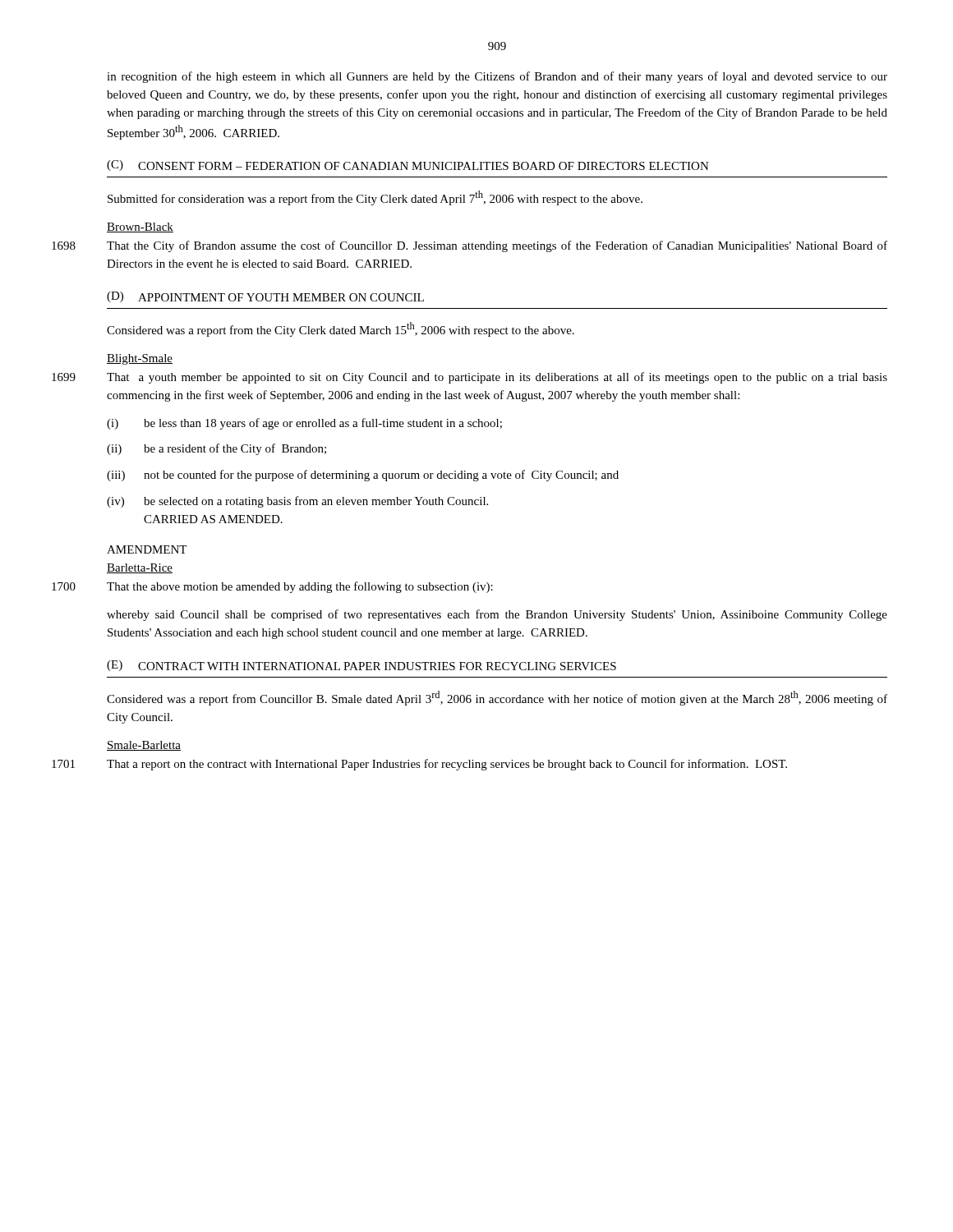Image resolution: width=953 pixels, height=1232 pixels.
Task: Click on the section header that reads "(E) CONTRACT WITH INTERNATIONAL PAPER INDUSTRIES"
Action: (x=362, y=667)
